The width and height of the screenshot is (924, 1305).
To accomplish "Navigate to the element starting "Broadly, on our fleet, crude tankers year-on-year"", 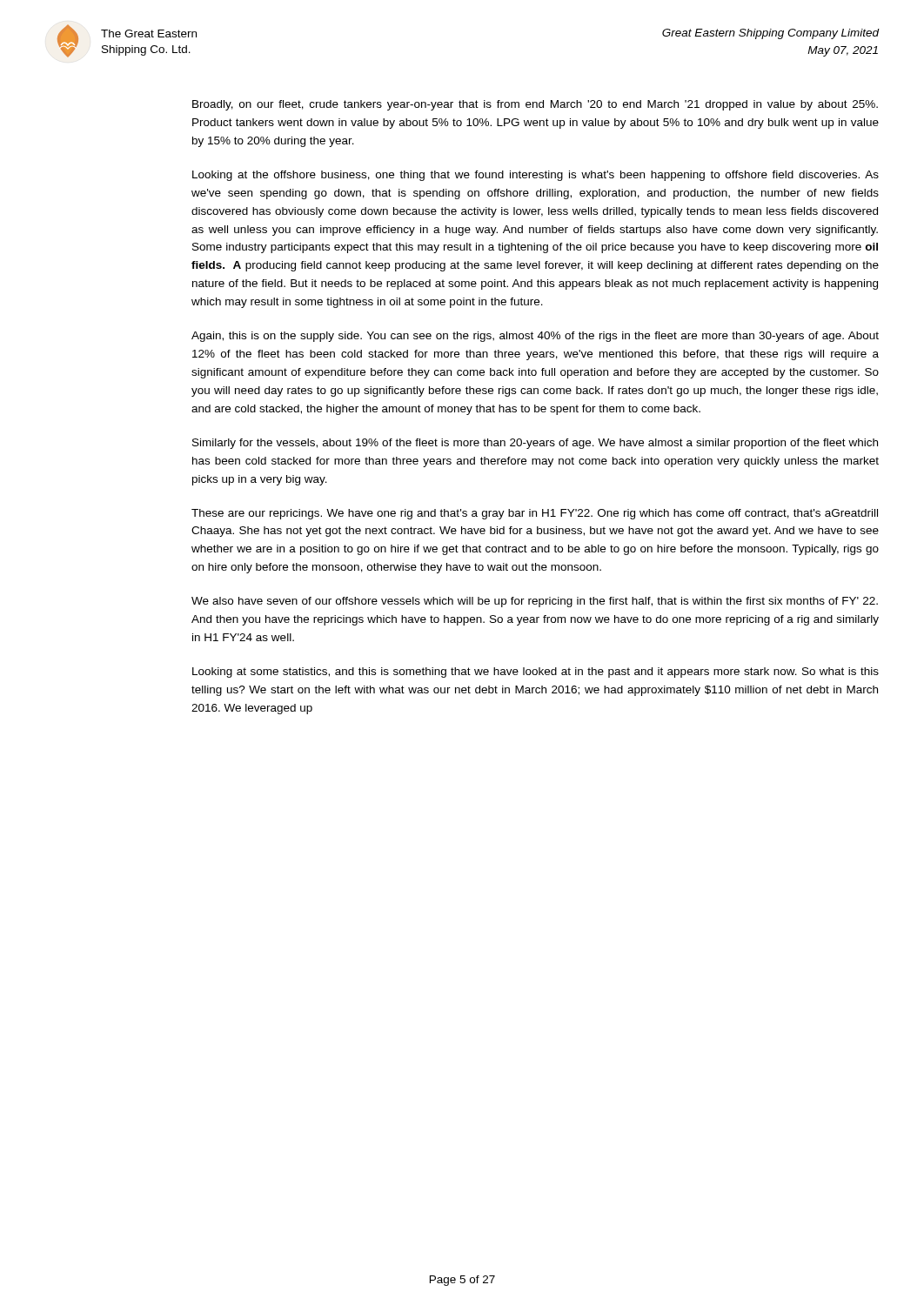I will (535, 122).
